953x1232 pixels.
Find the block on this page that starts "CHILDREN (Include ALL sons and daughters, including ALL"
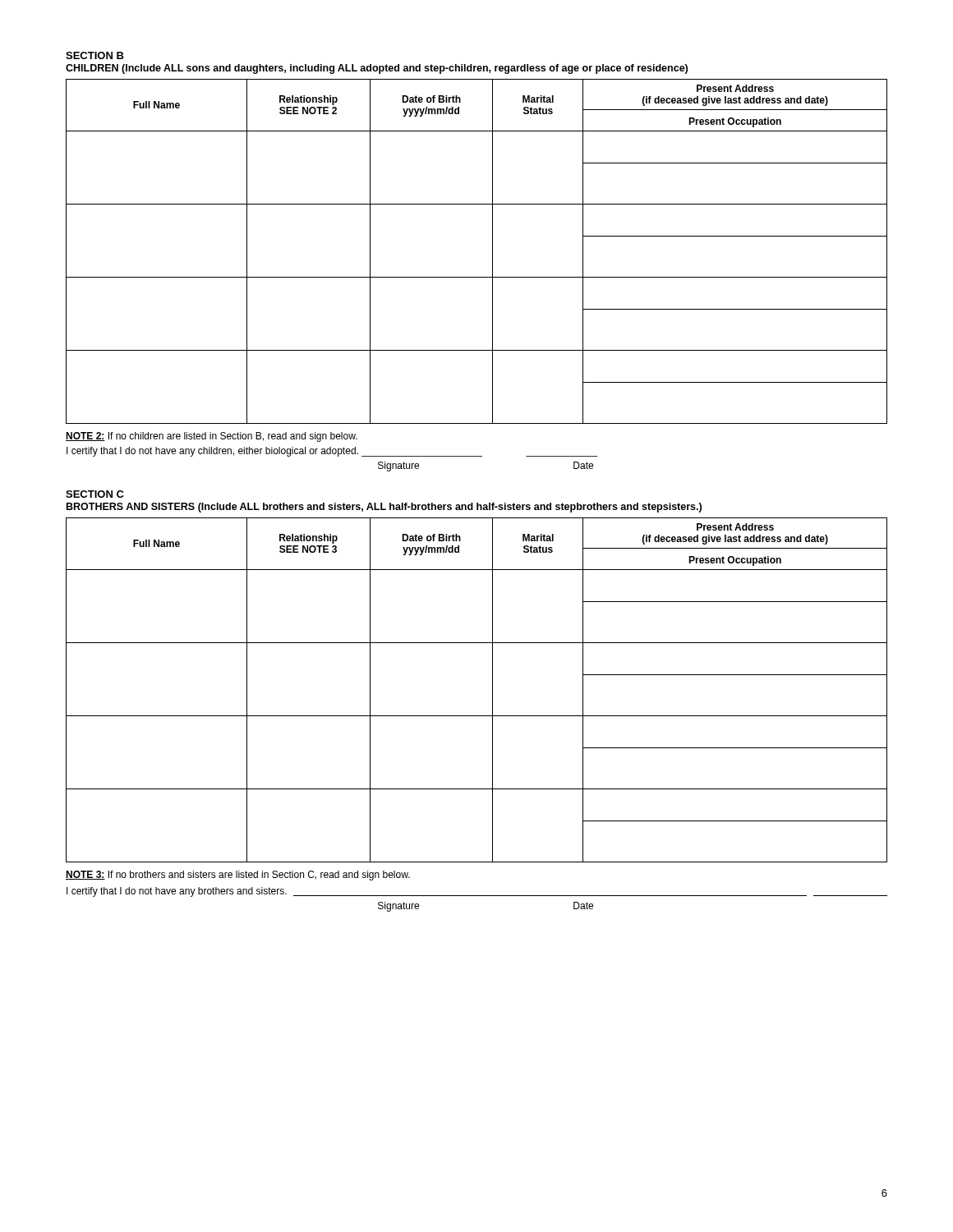point(377,68)
